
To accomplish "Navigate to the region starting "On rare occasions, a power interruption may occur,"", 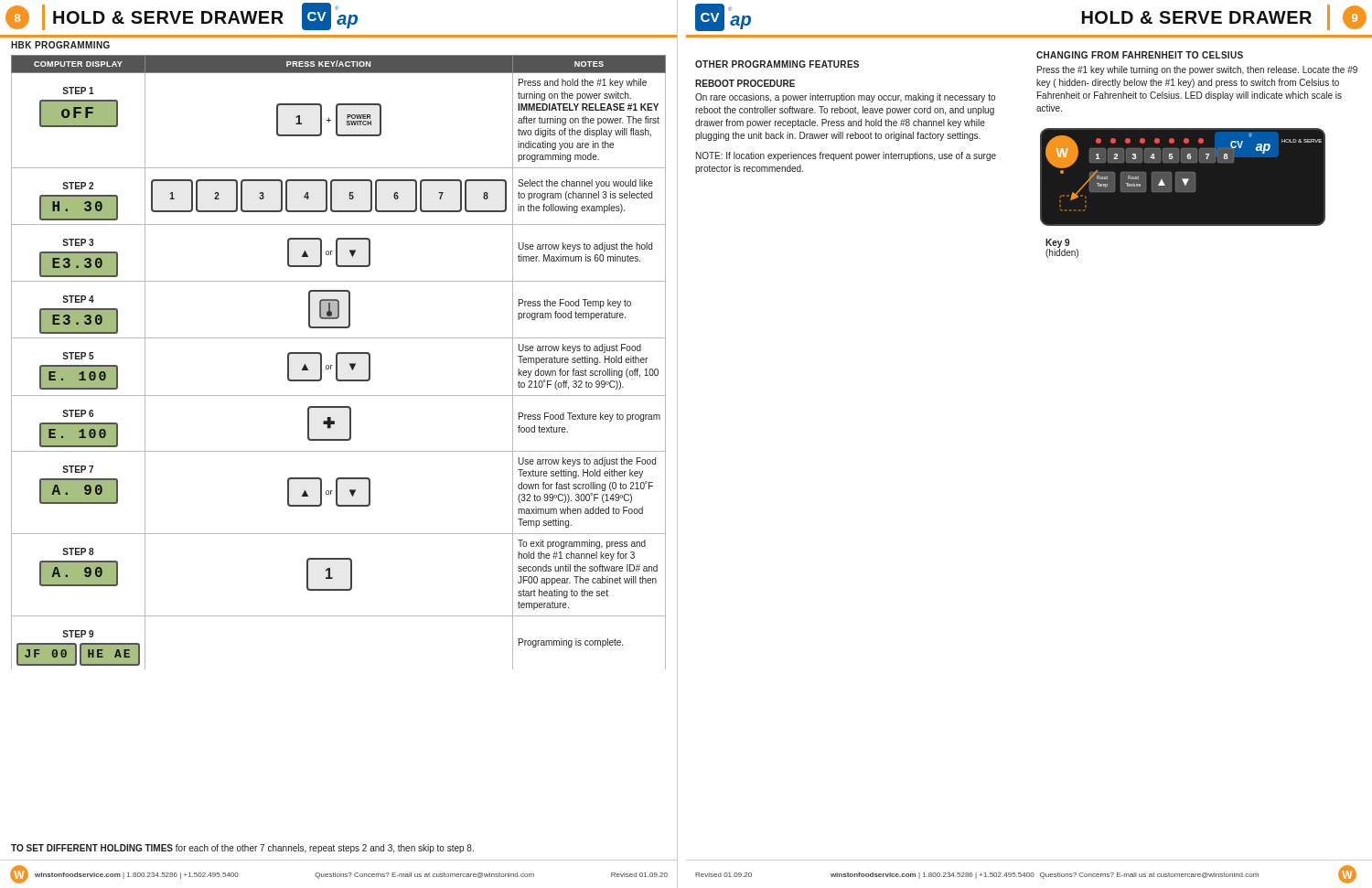I will (x=845, y=117).
